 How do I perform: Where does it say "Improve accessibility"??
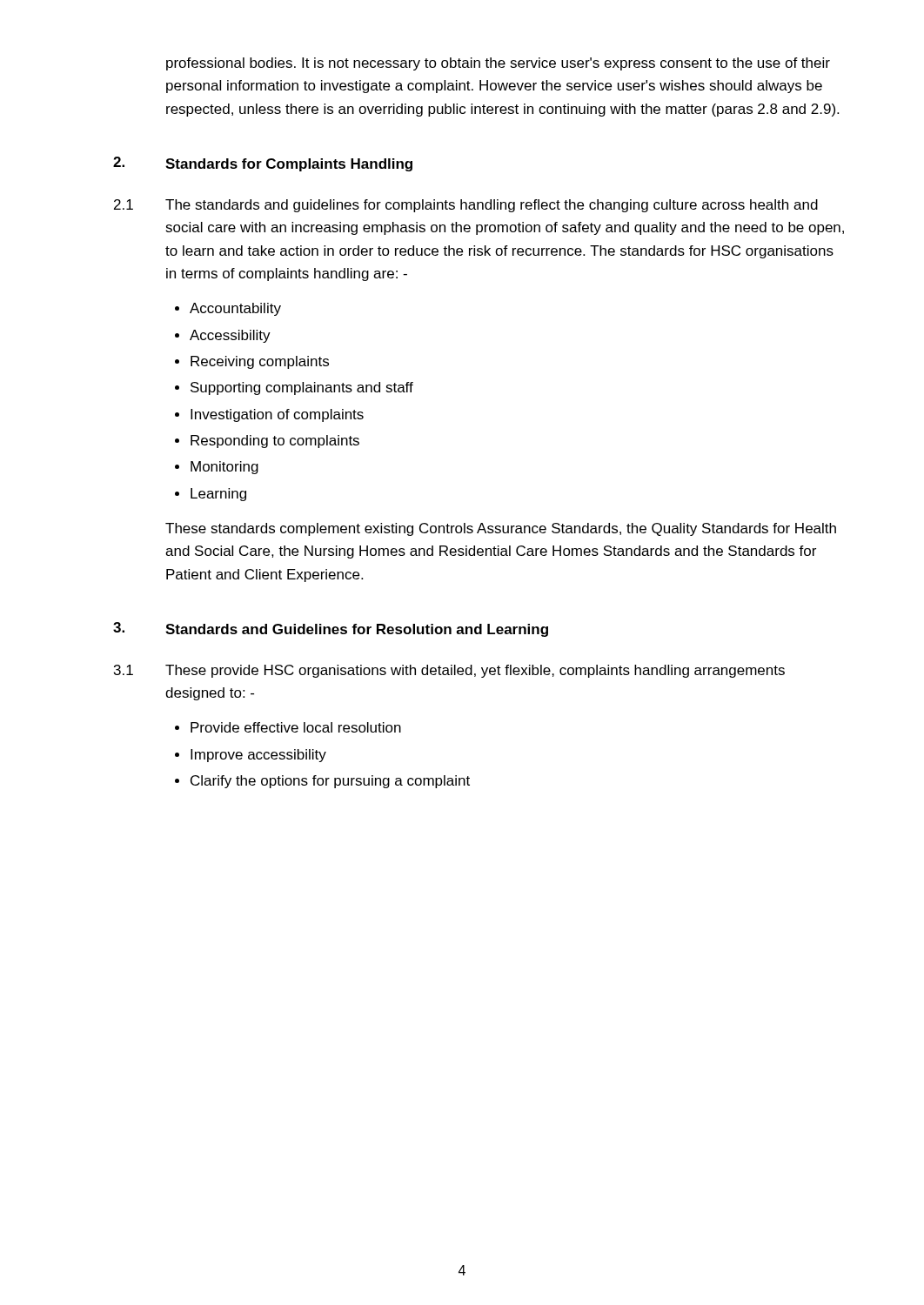[x=258, y=755]
